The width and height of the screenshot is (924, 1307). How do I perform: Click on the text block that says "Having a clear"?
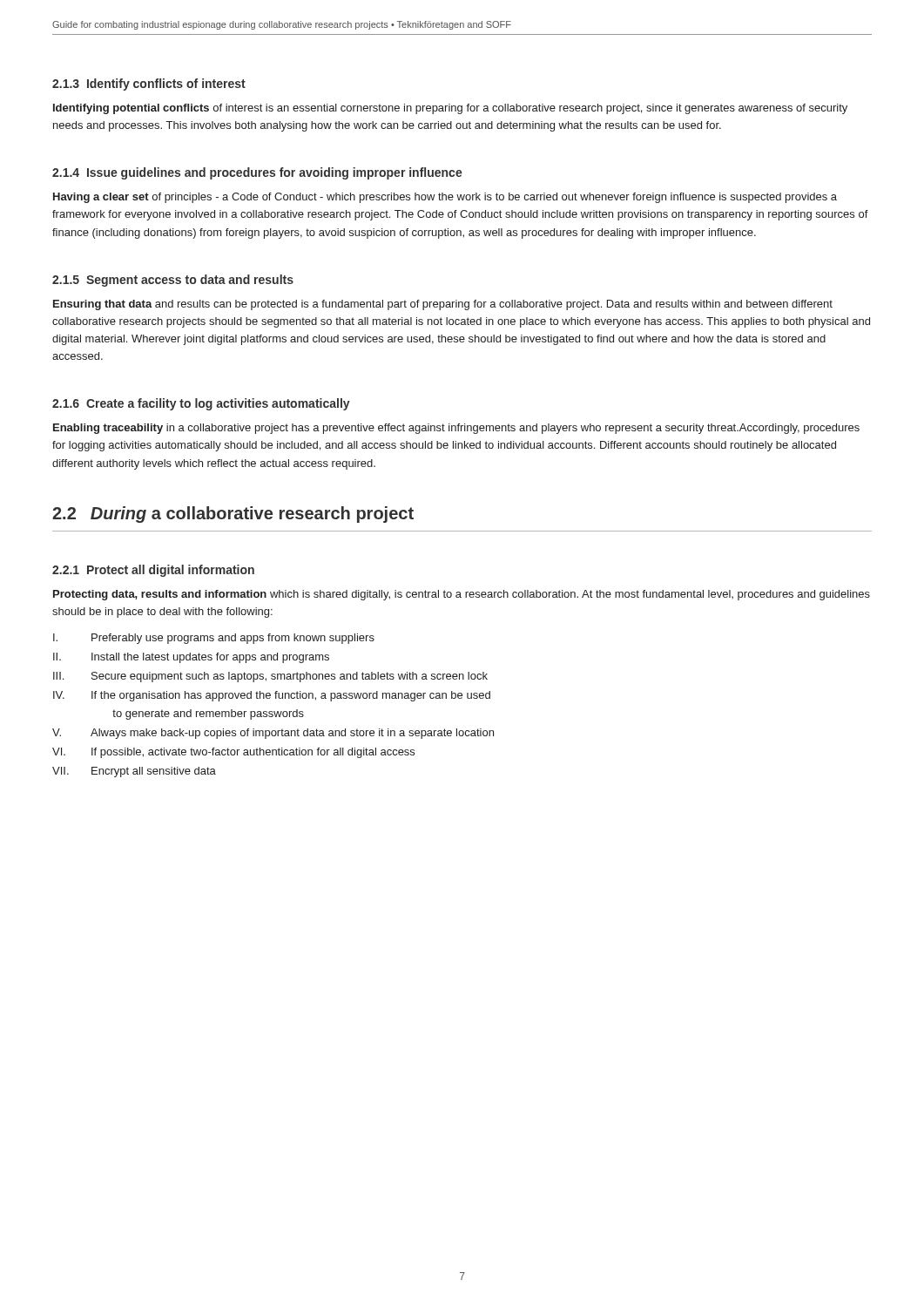(462, 215)
